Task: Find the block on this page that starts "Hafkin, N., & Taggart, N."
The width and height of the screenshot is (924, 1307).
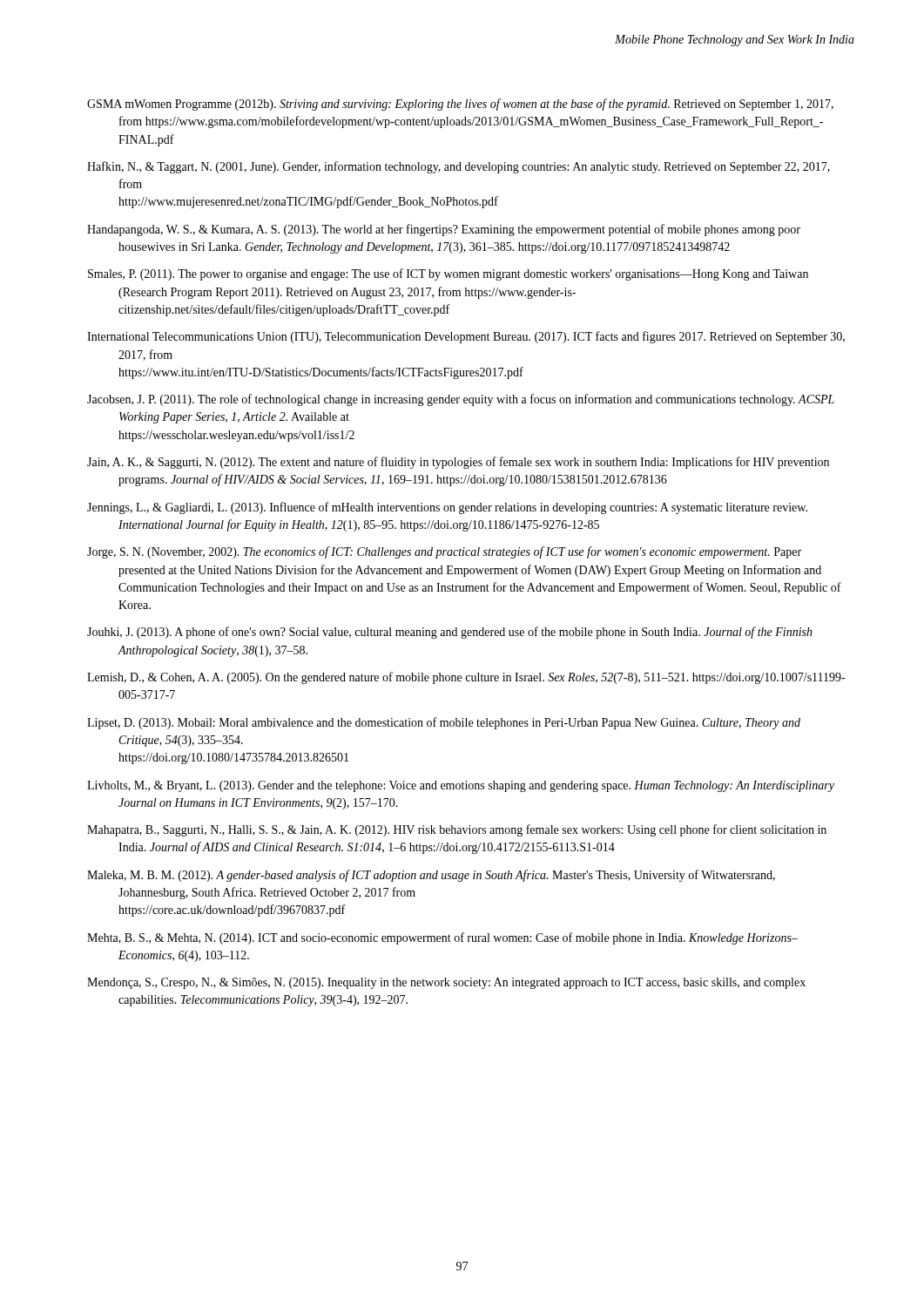Action: tap(459, 167)
